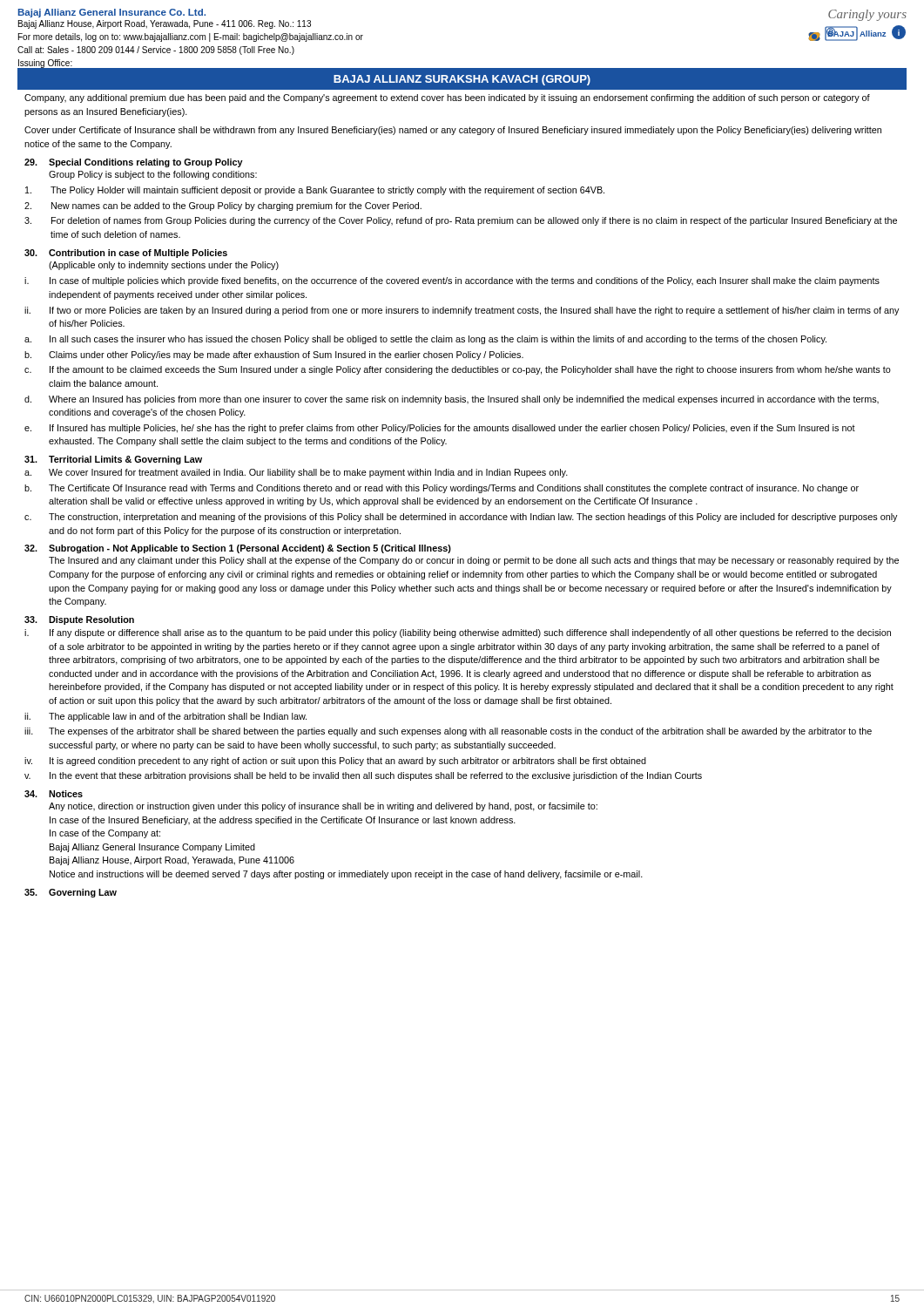This screenshot has width=924, height=1307.
Task: Point to the text block starting "a. In all such cases the insurer"
Action: tap(462, 340)
